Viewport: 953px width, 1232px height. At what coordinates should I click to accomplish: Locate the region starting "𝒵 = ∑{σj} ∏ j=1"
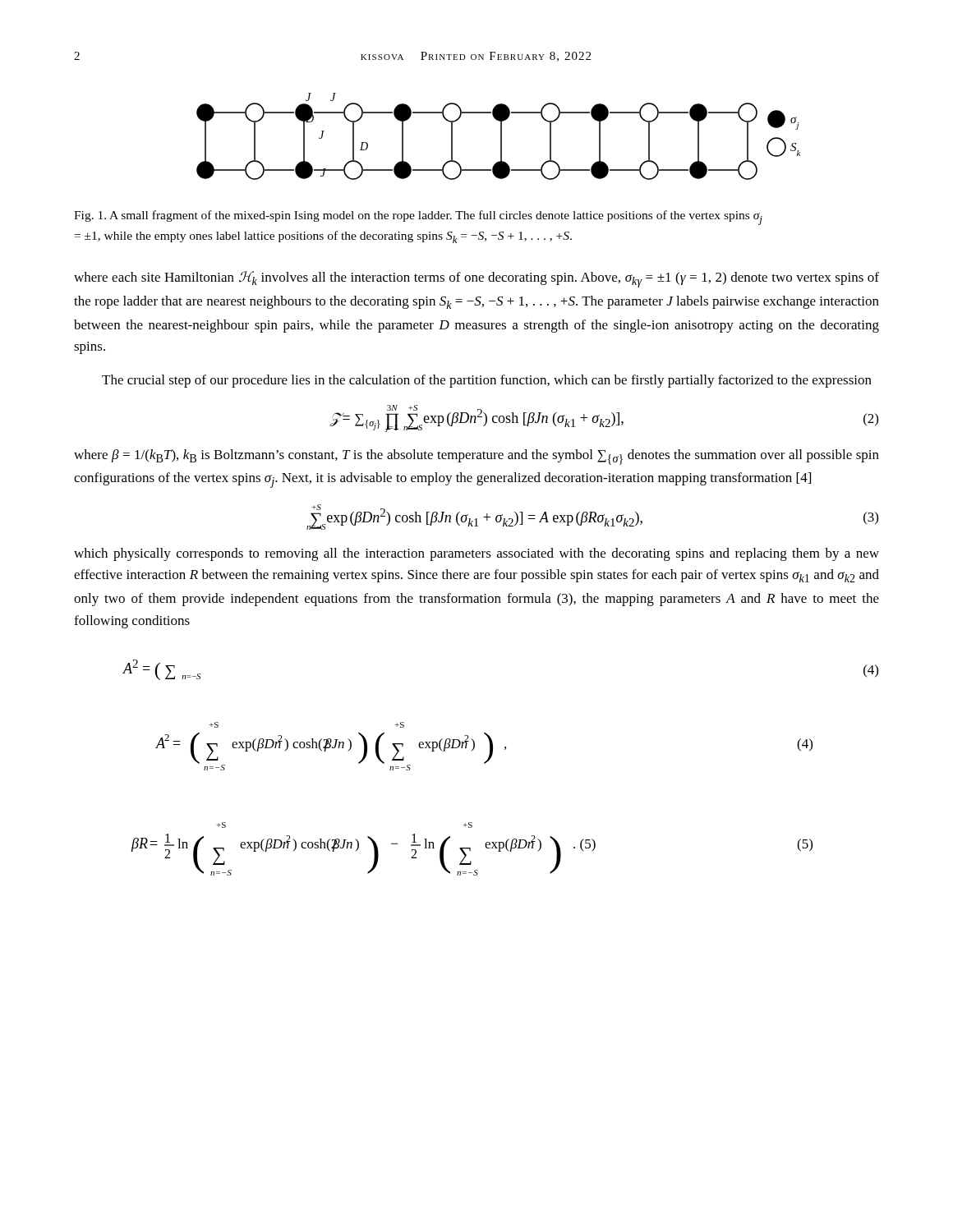[604, 419]
